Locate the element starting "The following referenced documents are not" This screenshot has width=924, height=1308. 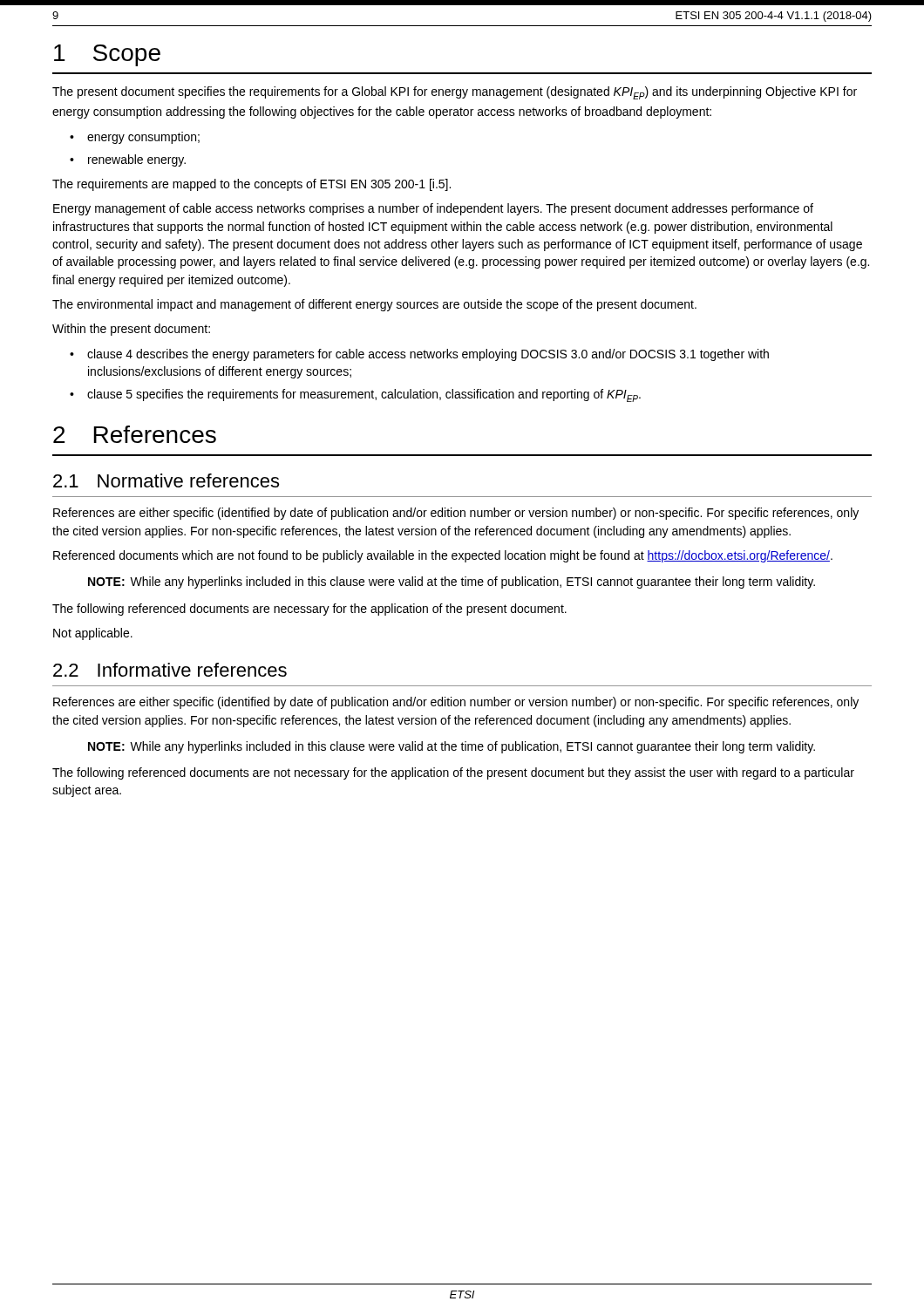(462, 782)
